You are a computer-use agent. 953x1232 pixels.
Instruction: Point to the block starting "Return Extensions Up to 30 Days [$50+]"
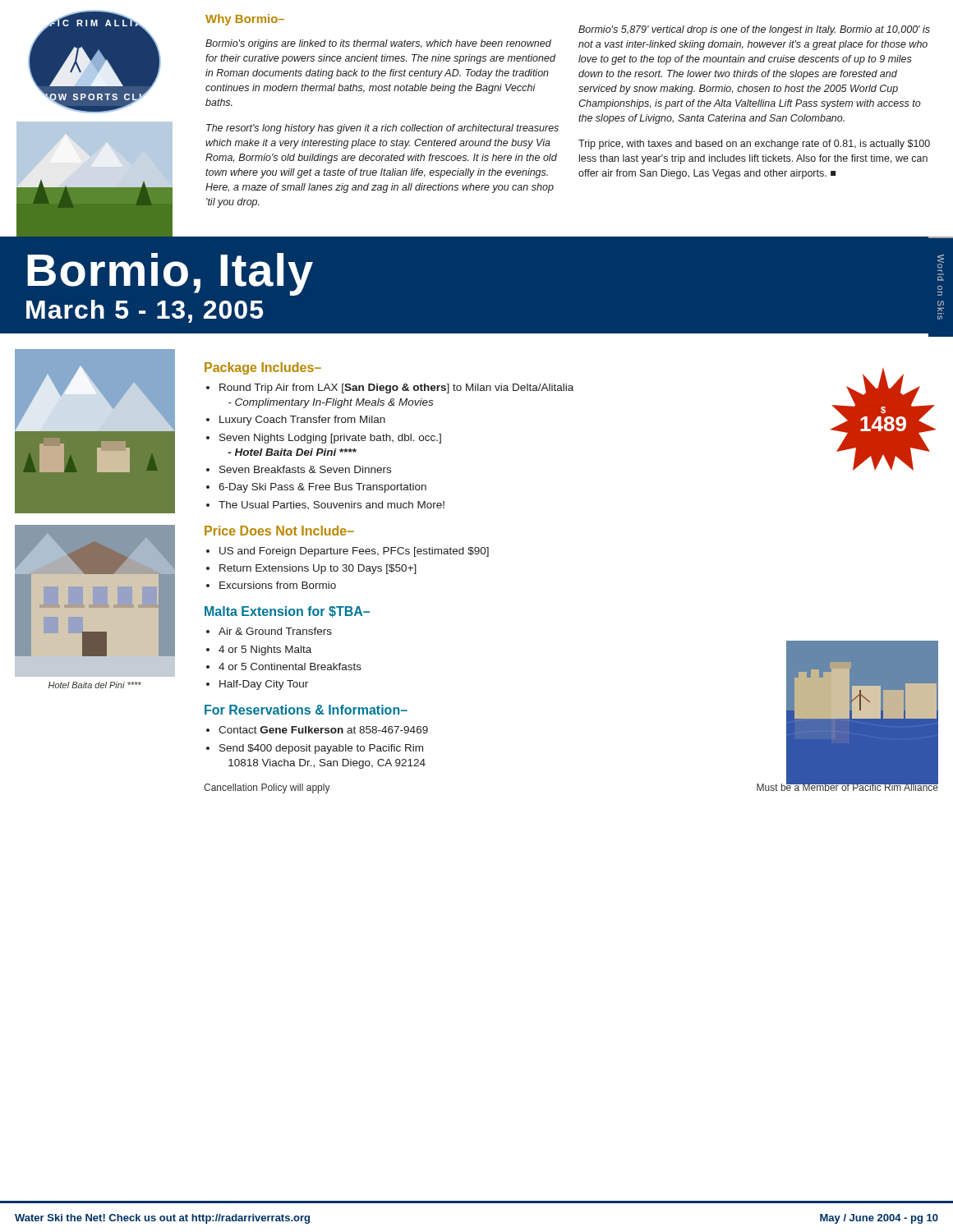point(318,568)
